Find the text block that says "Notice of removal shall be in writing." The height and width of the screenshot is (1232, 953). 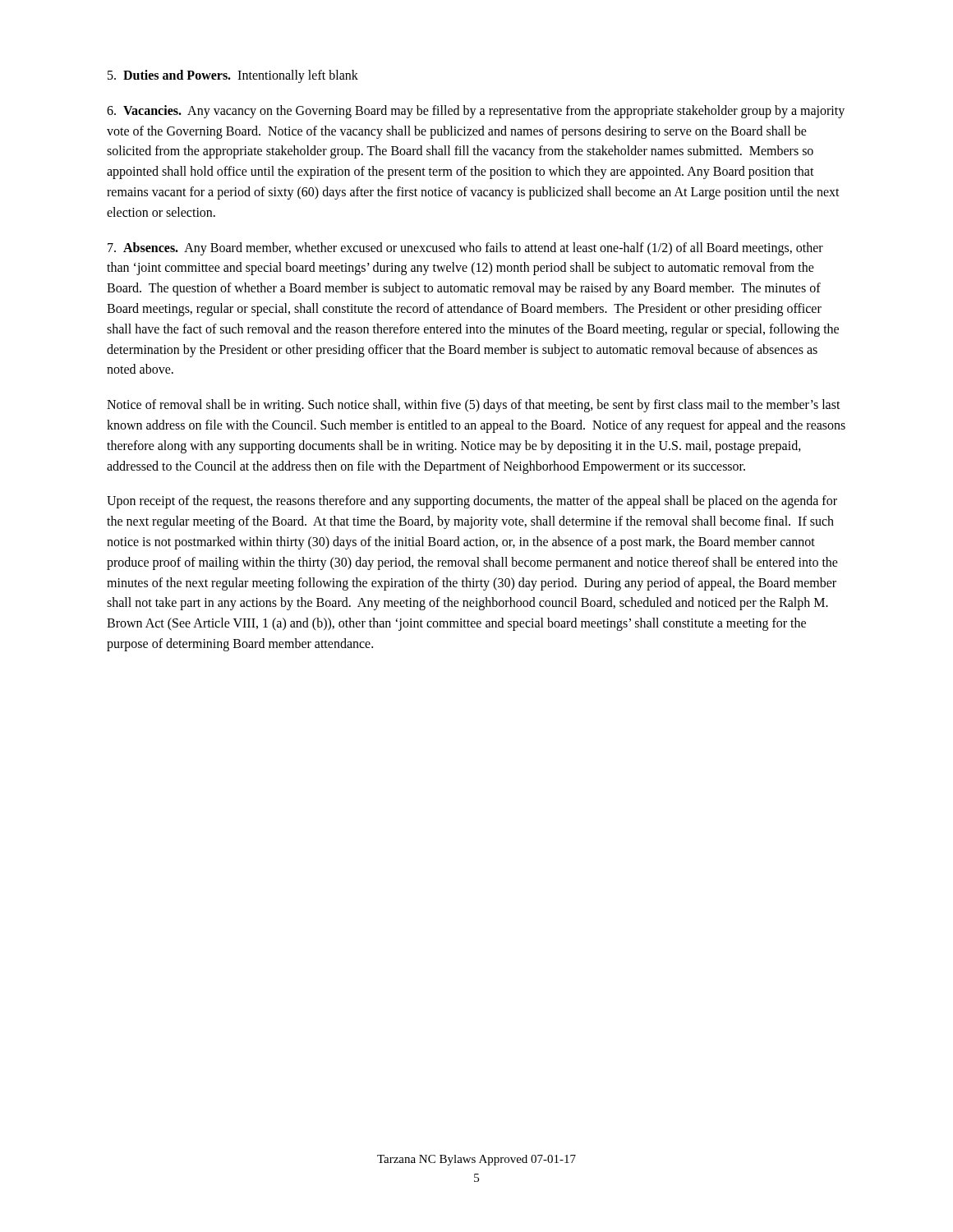pos(476,435)
